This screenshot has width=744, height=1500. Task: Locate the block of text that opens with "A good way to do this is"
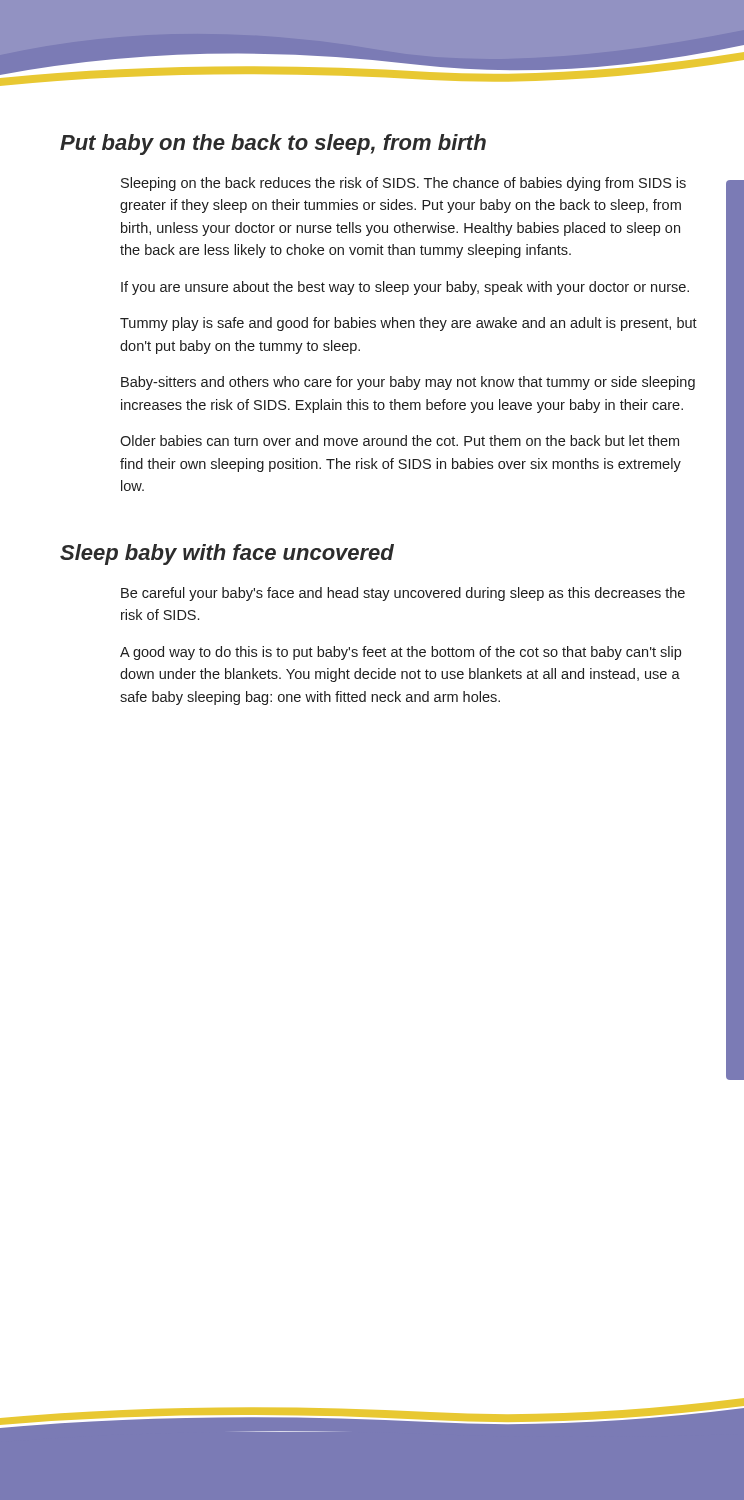tap(401, 674)
